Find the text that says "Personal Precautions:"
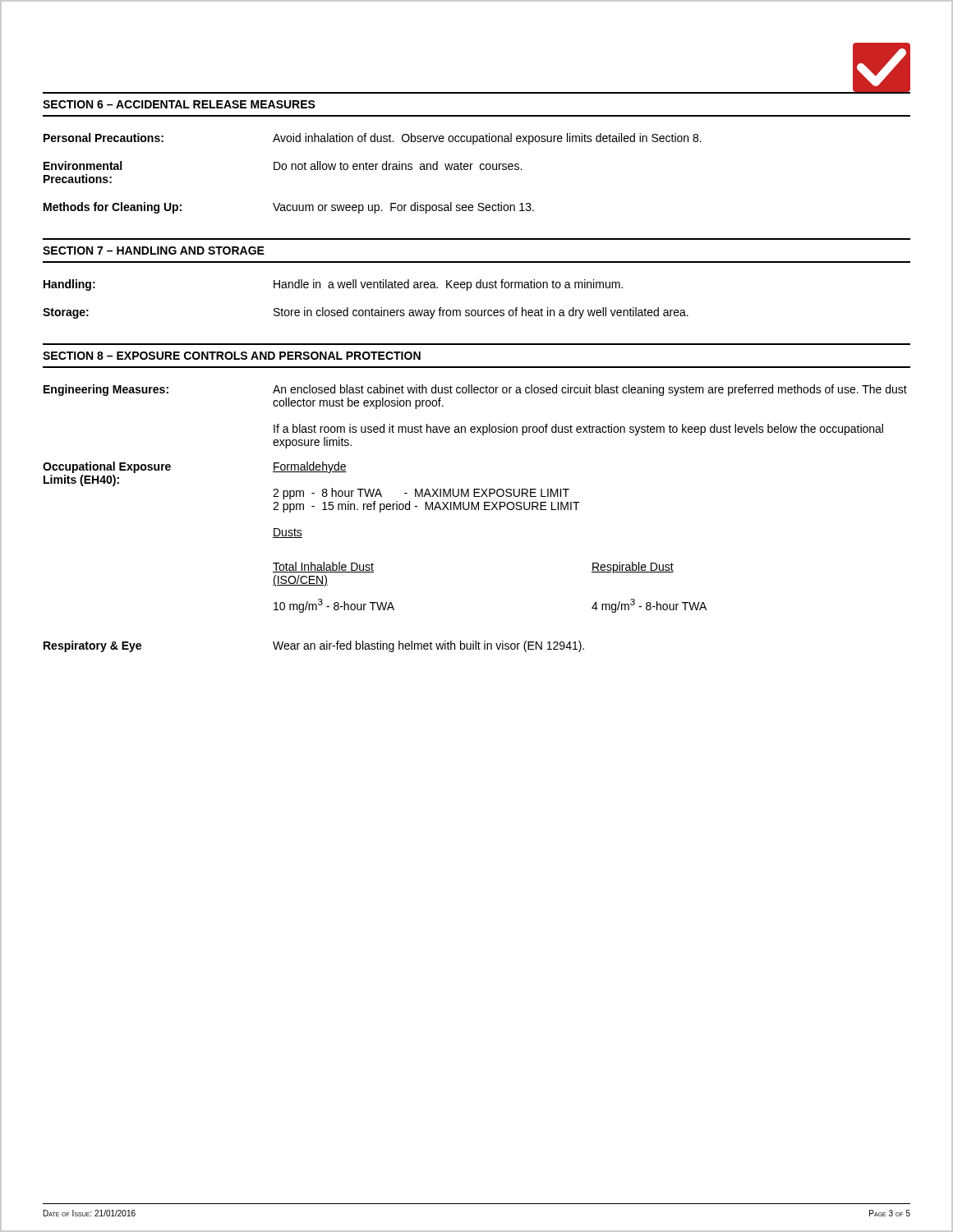 click(x=103, y=138)
